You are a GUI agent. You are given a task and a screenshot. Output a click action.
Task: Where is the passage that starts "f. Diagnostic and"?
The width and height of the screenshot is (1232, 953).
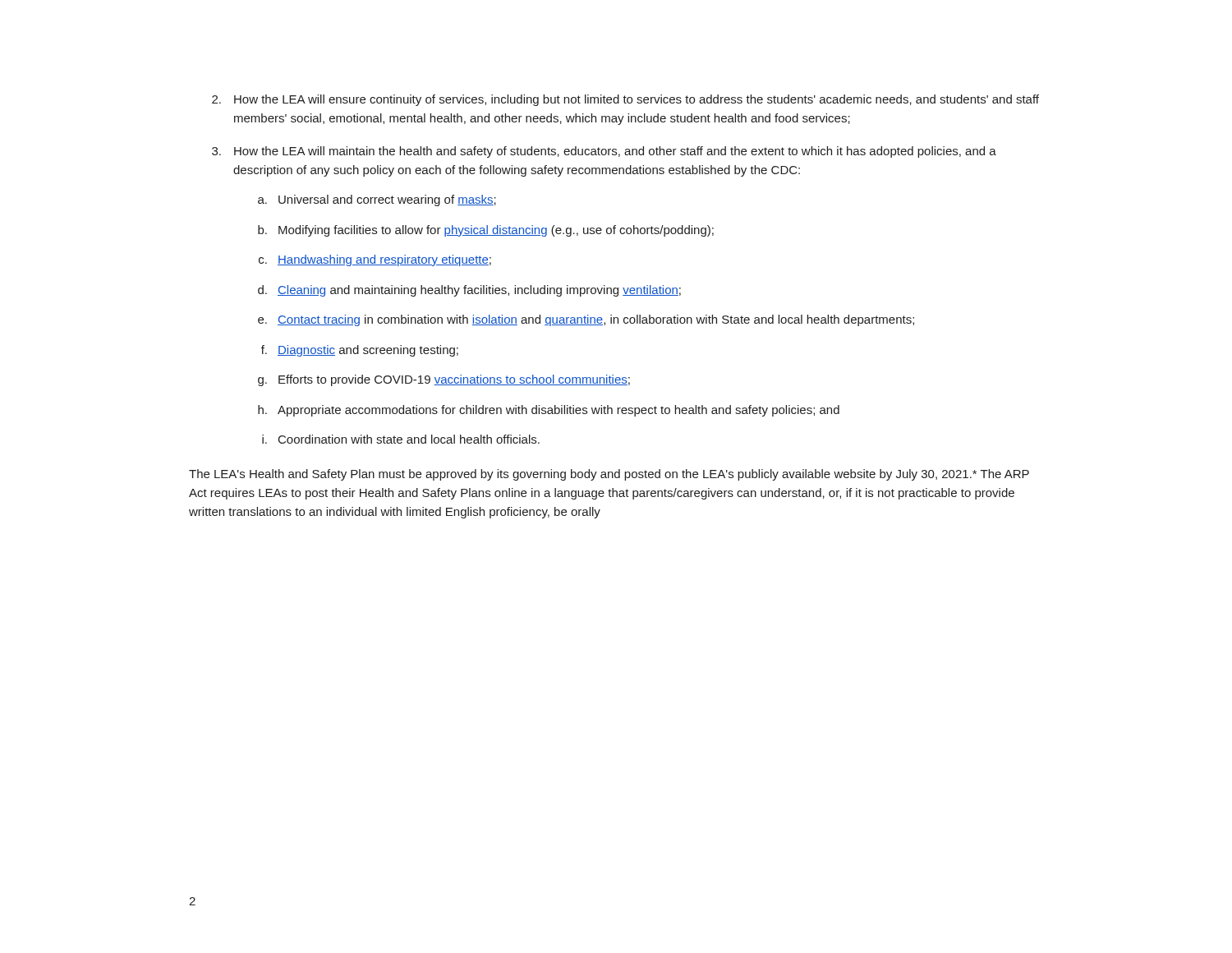(324, 350)
